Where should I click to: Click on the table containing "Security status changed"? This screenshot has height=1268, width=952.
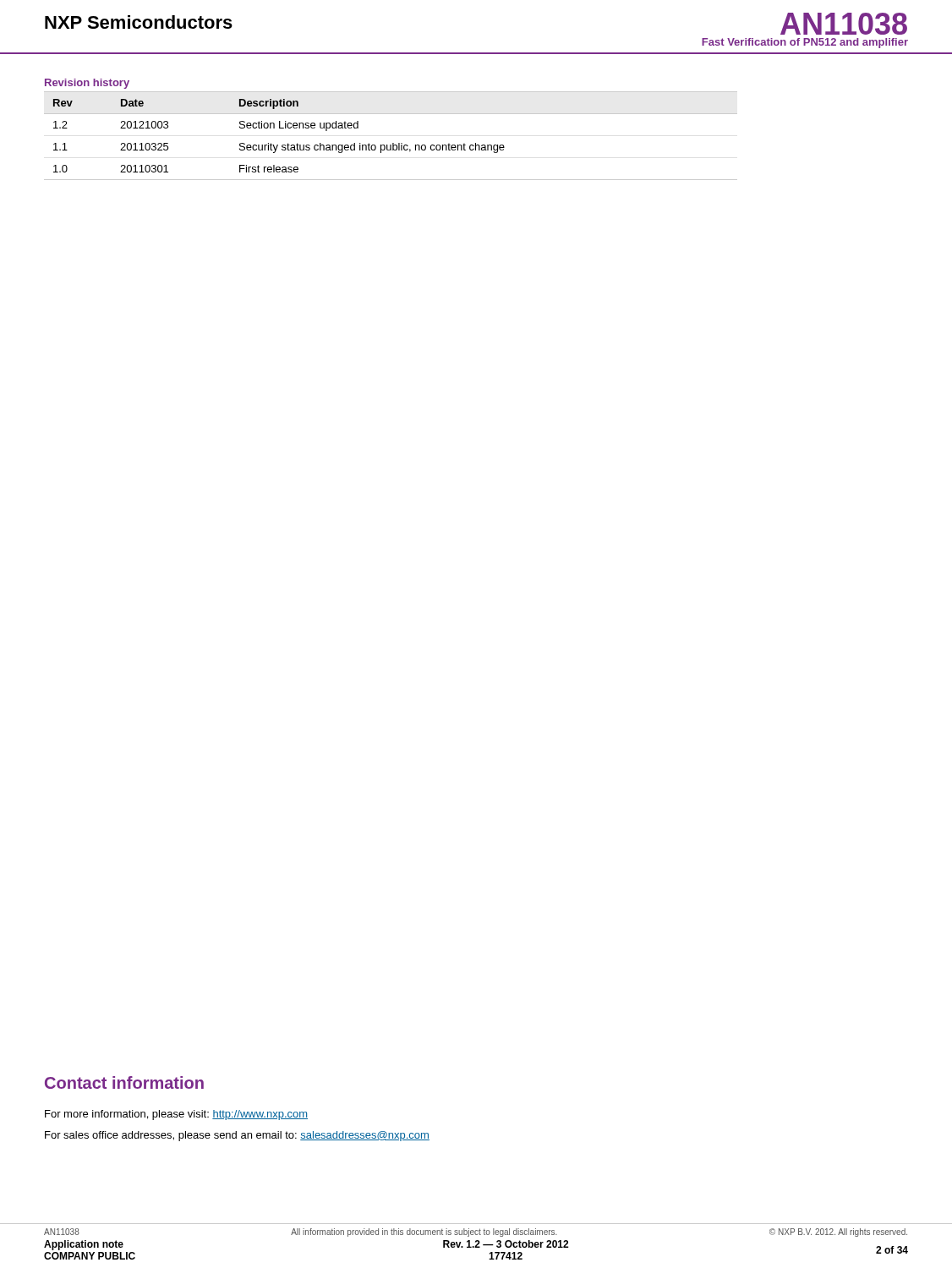pos(391,136)
